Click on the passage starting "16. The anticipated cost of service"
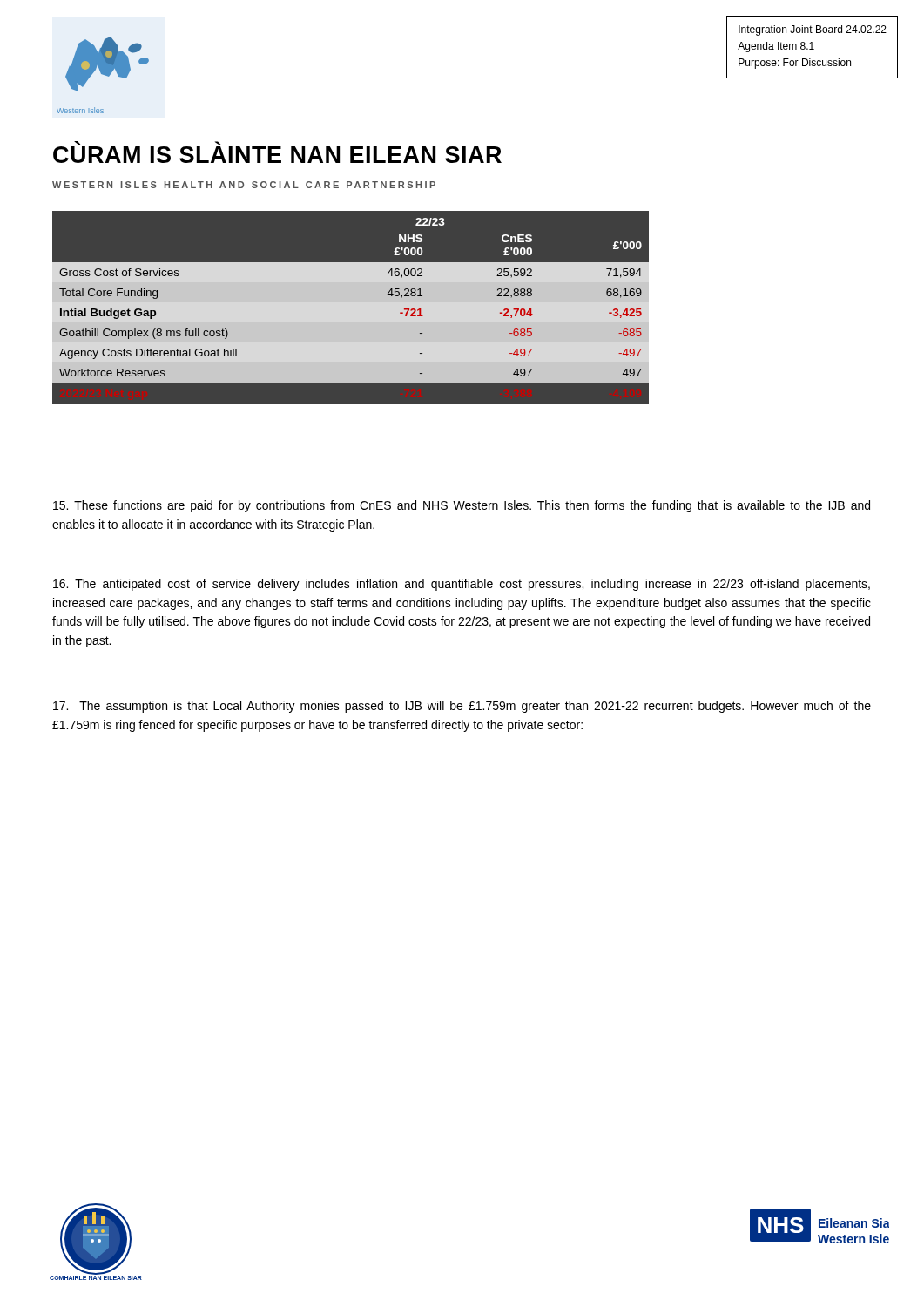This screenshot has height=1307, width=924. pos(462,612)
